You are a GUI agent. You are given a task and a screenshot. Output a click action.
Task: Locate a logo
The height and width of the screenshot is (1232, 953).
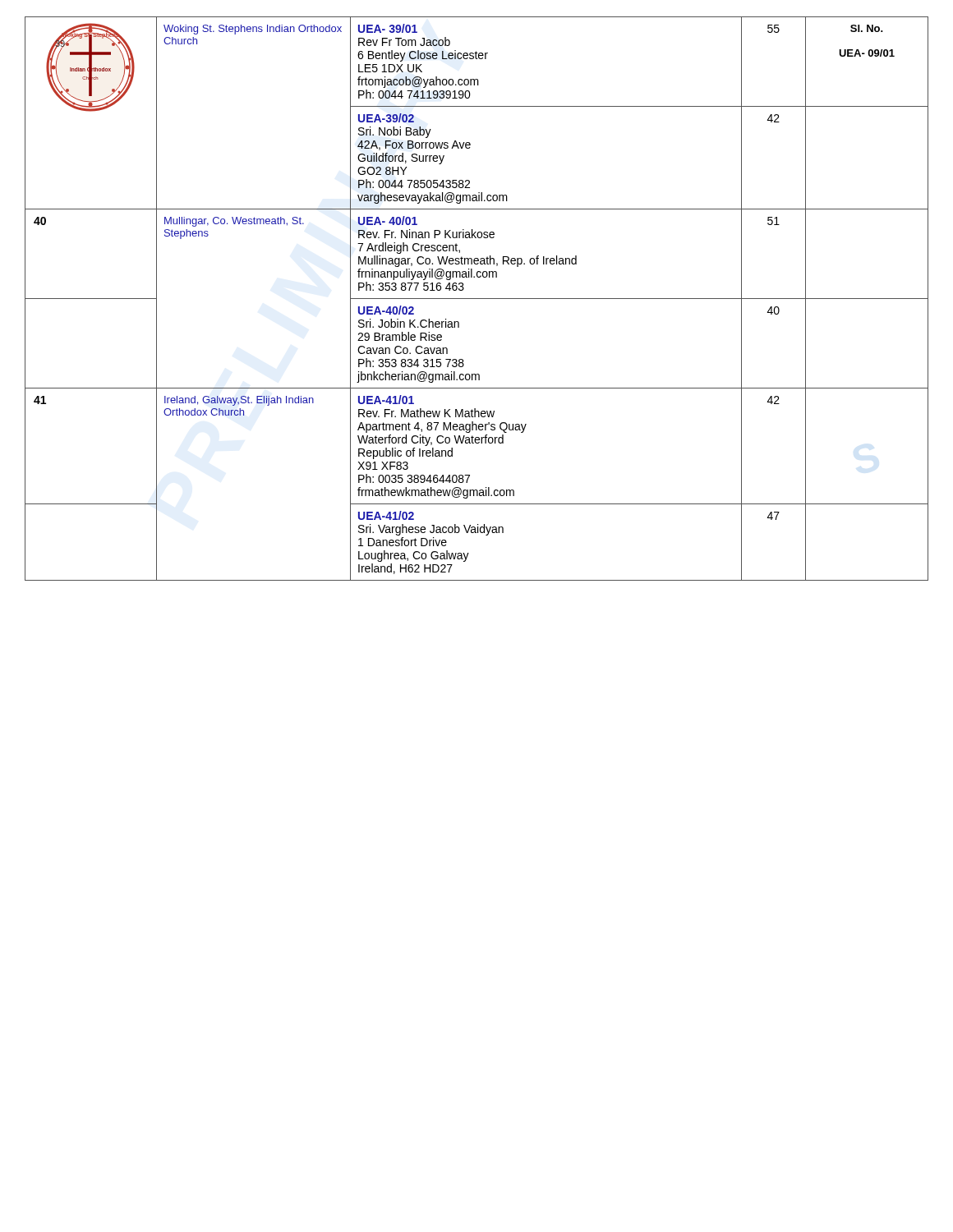coord(91,69)
